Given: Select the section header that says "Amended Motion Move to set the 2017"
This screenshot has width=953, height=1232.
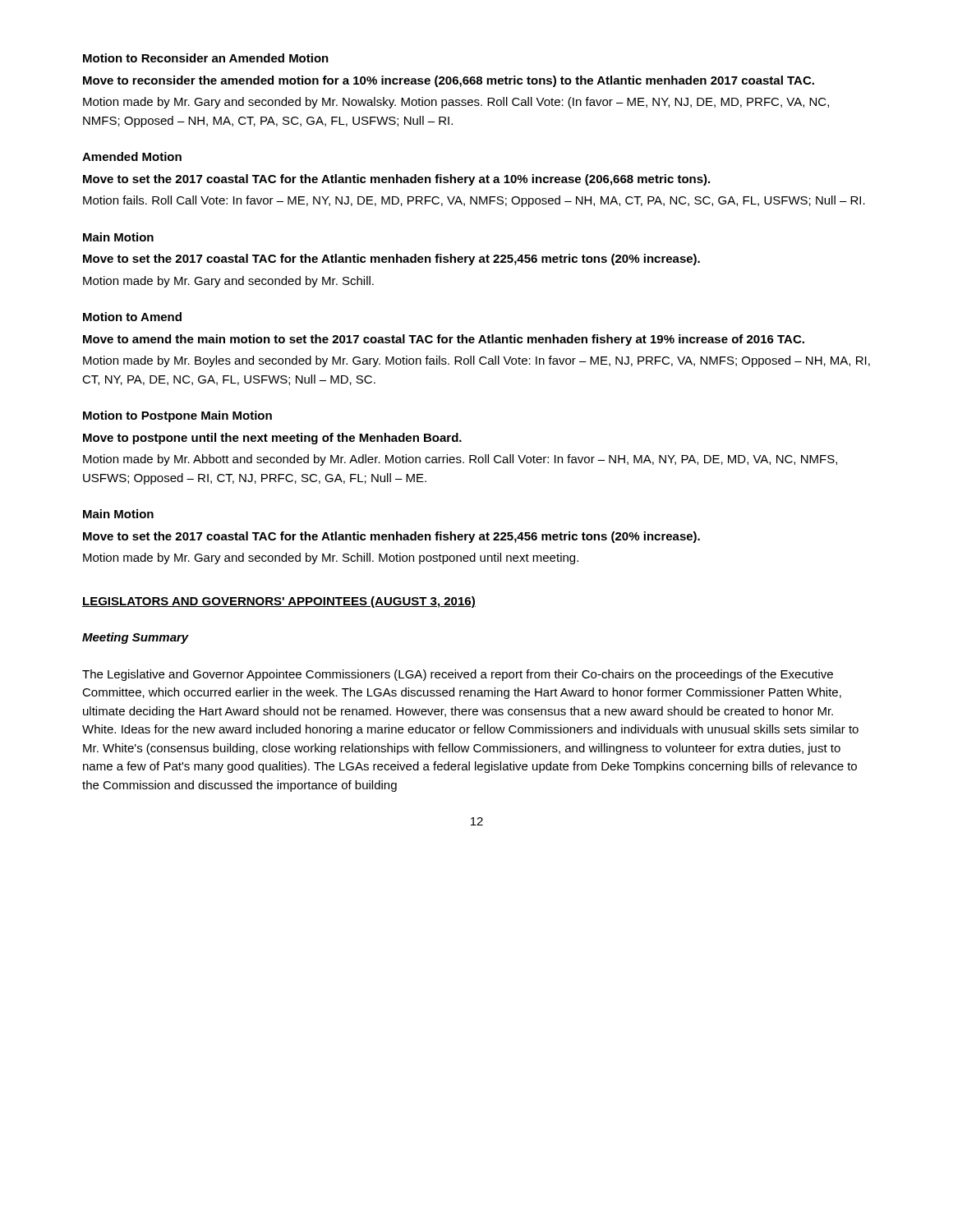Looking at the screenshot, I should coord(476,179).
